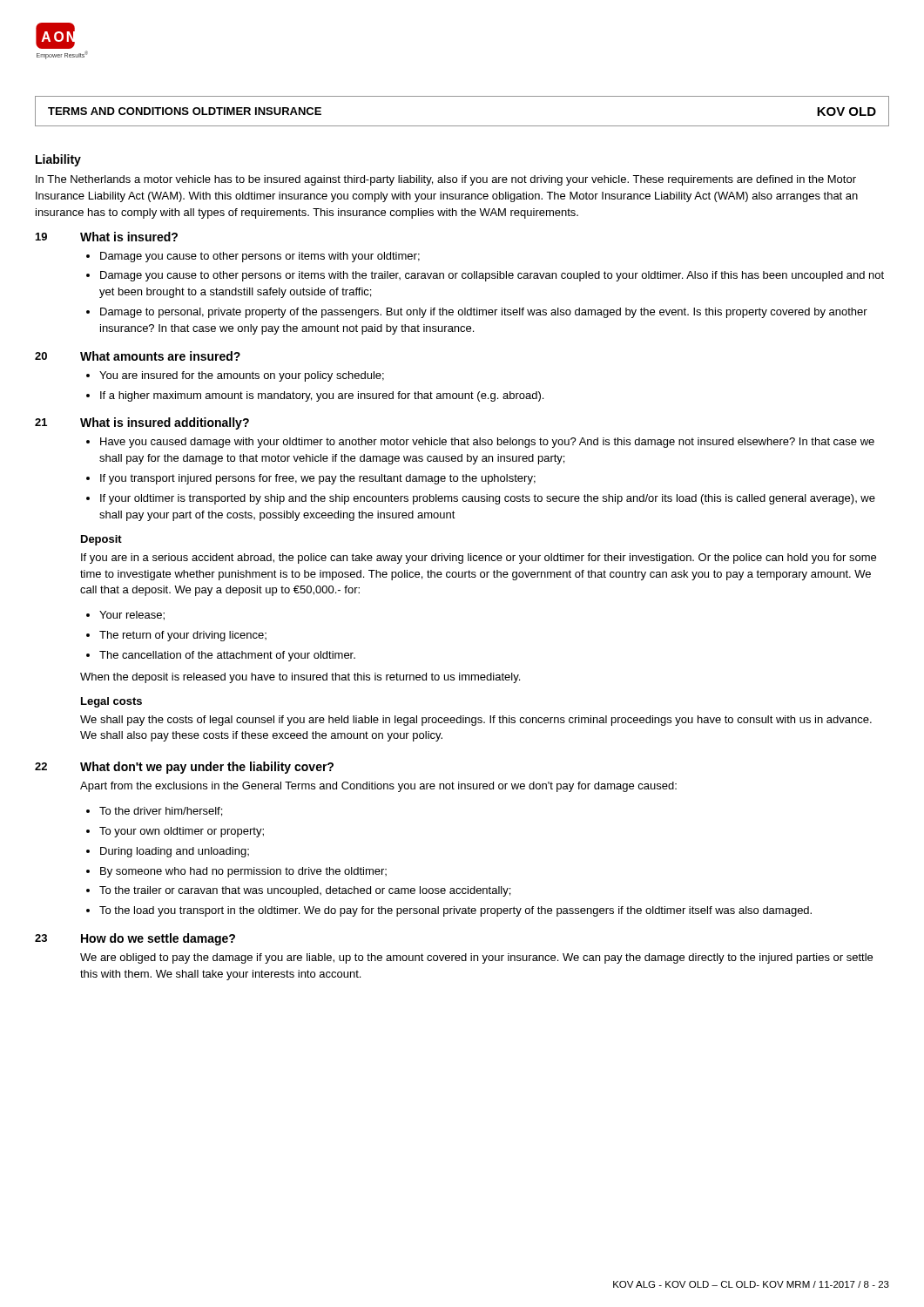Find the block on this page that starts "If your oldtimer is"

click(487, 506)
